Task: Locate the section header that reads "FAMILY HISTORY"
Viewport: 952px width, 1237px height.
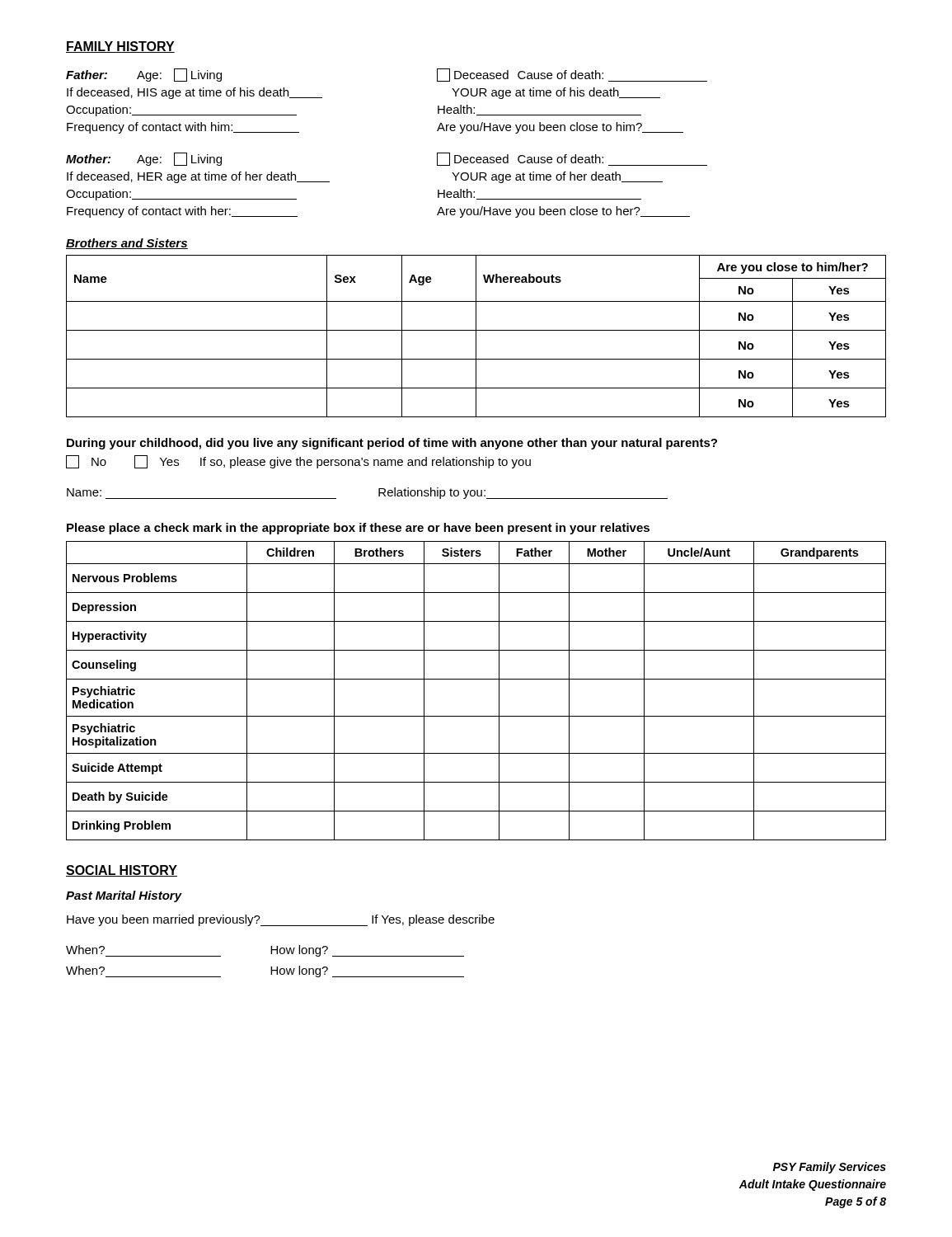Action: [120, 47]
